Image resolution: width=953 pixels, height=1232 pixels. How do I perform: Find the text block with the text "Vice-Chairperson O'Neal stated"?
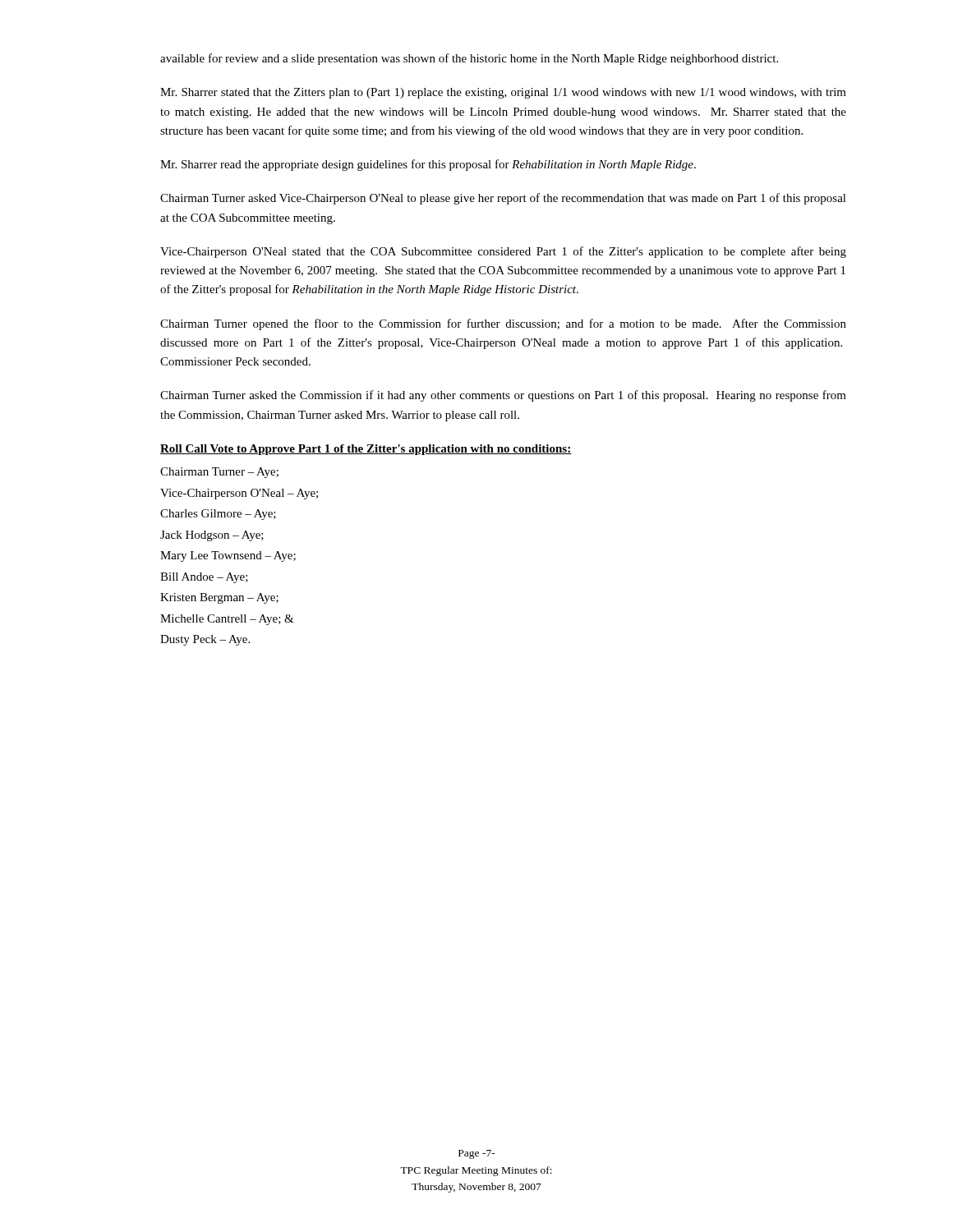[503, 270]
